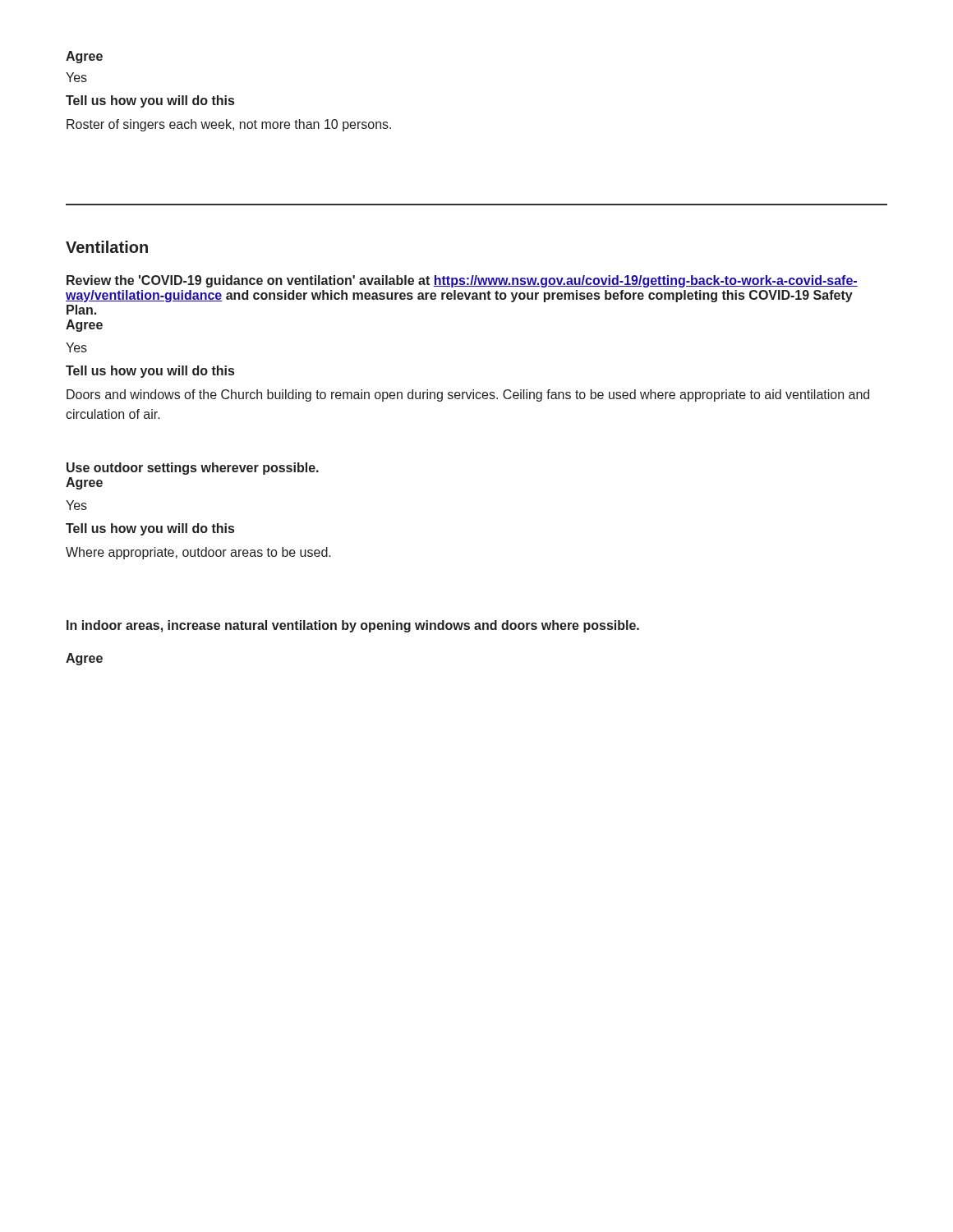Click on the text block containing "In indoor areas, increase natural"
This screenshot has width=953, height=1232.
tap(353, 625)
